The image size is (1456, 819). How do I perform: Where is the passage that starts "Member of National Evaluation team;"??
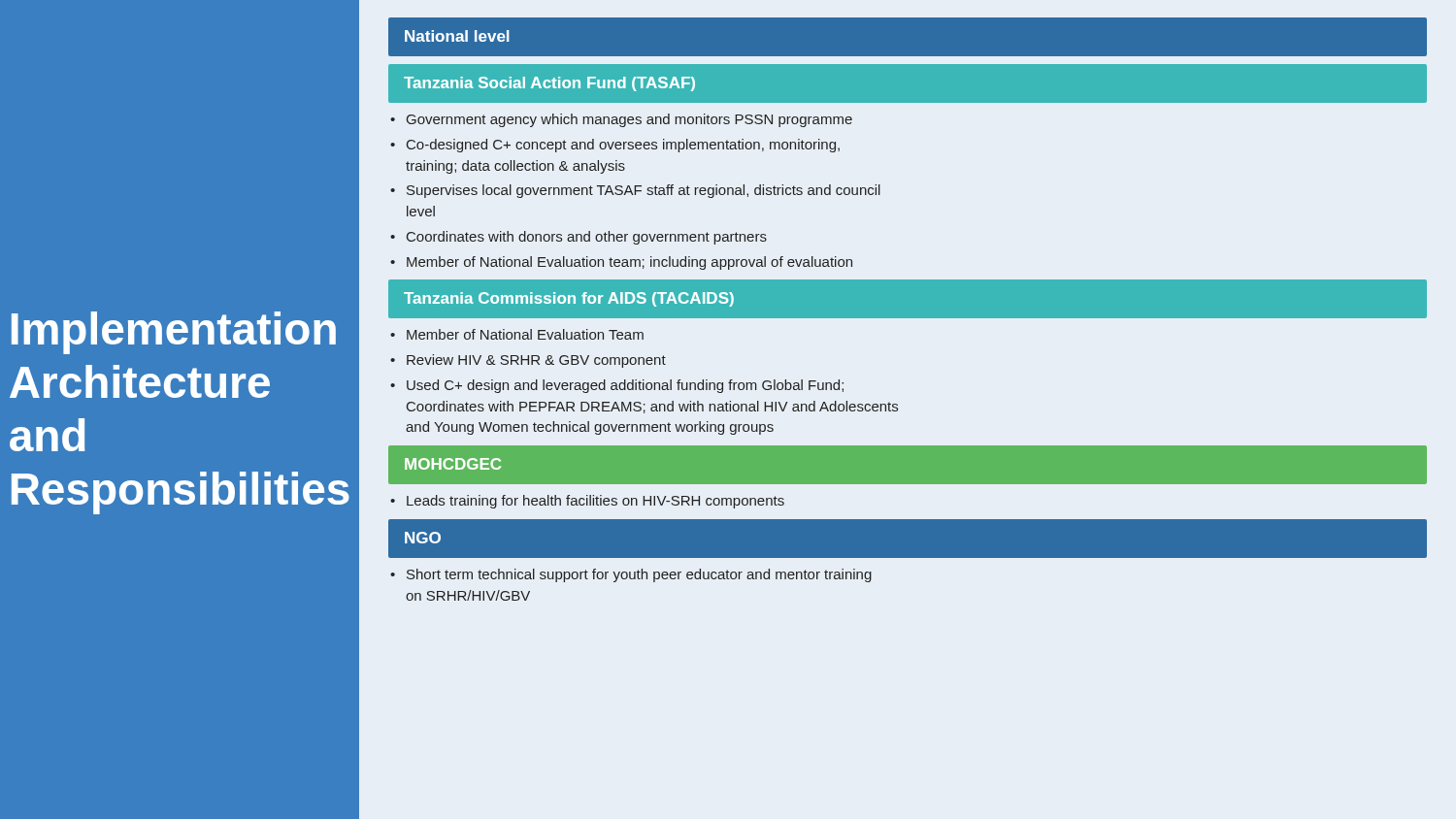(x=630, y=261)
